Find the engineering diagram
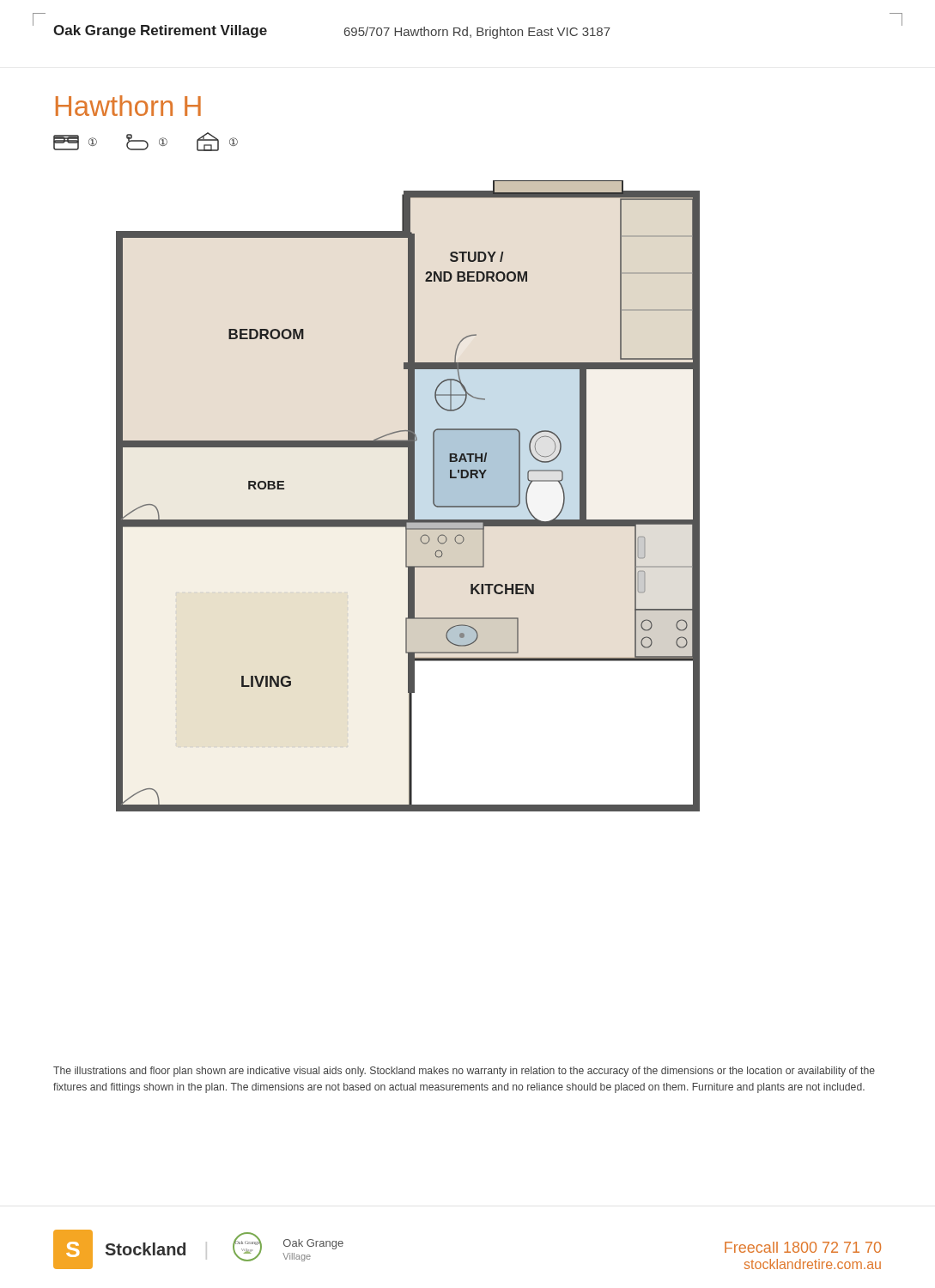 (442, 511)
